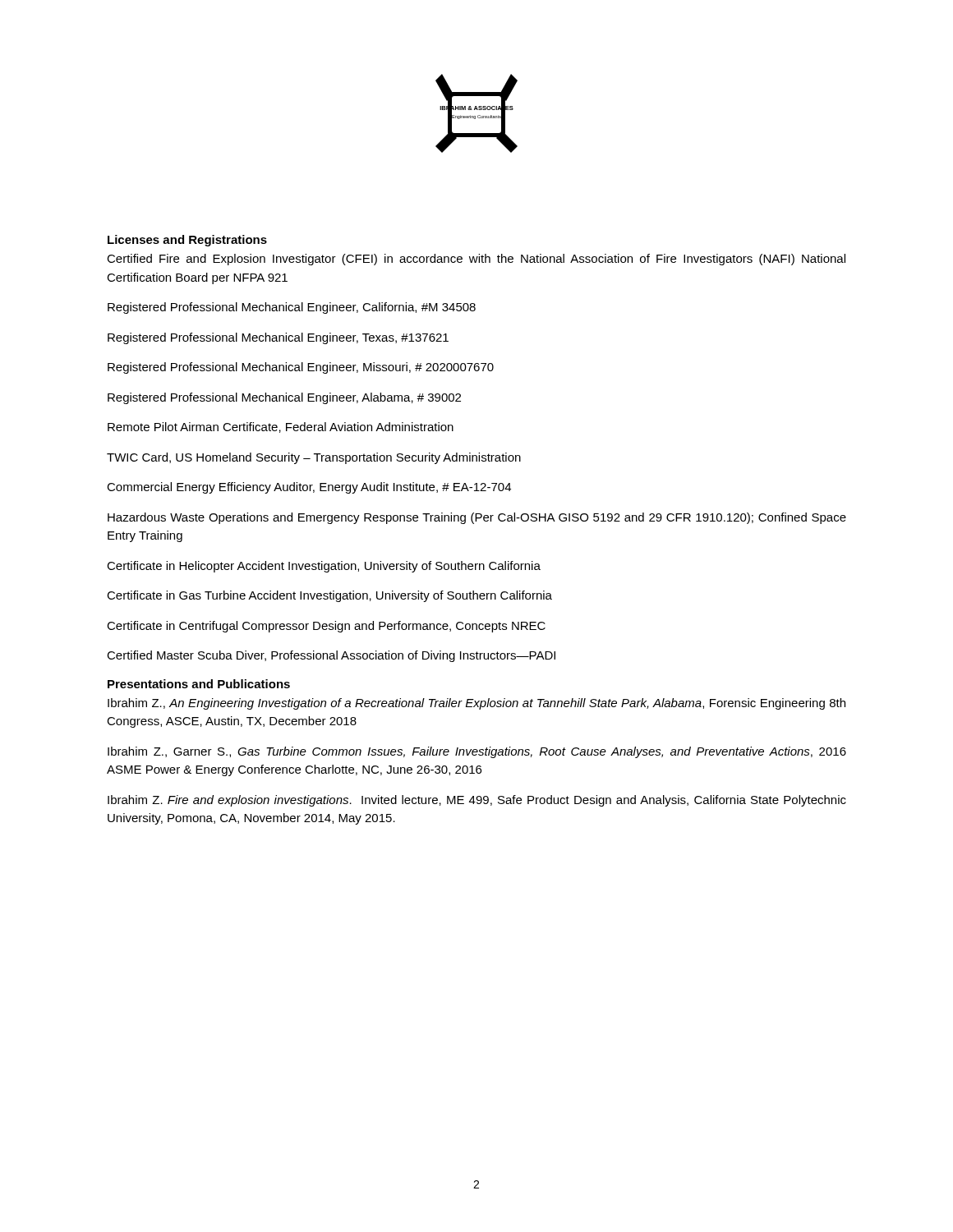Viewport: 953px width, 1232px height.
Task: Locate the text block containing "Certificate in Centrifugal Compressor Design"
Action: [326, 625]
